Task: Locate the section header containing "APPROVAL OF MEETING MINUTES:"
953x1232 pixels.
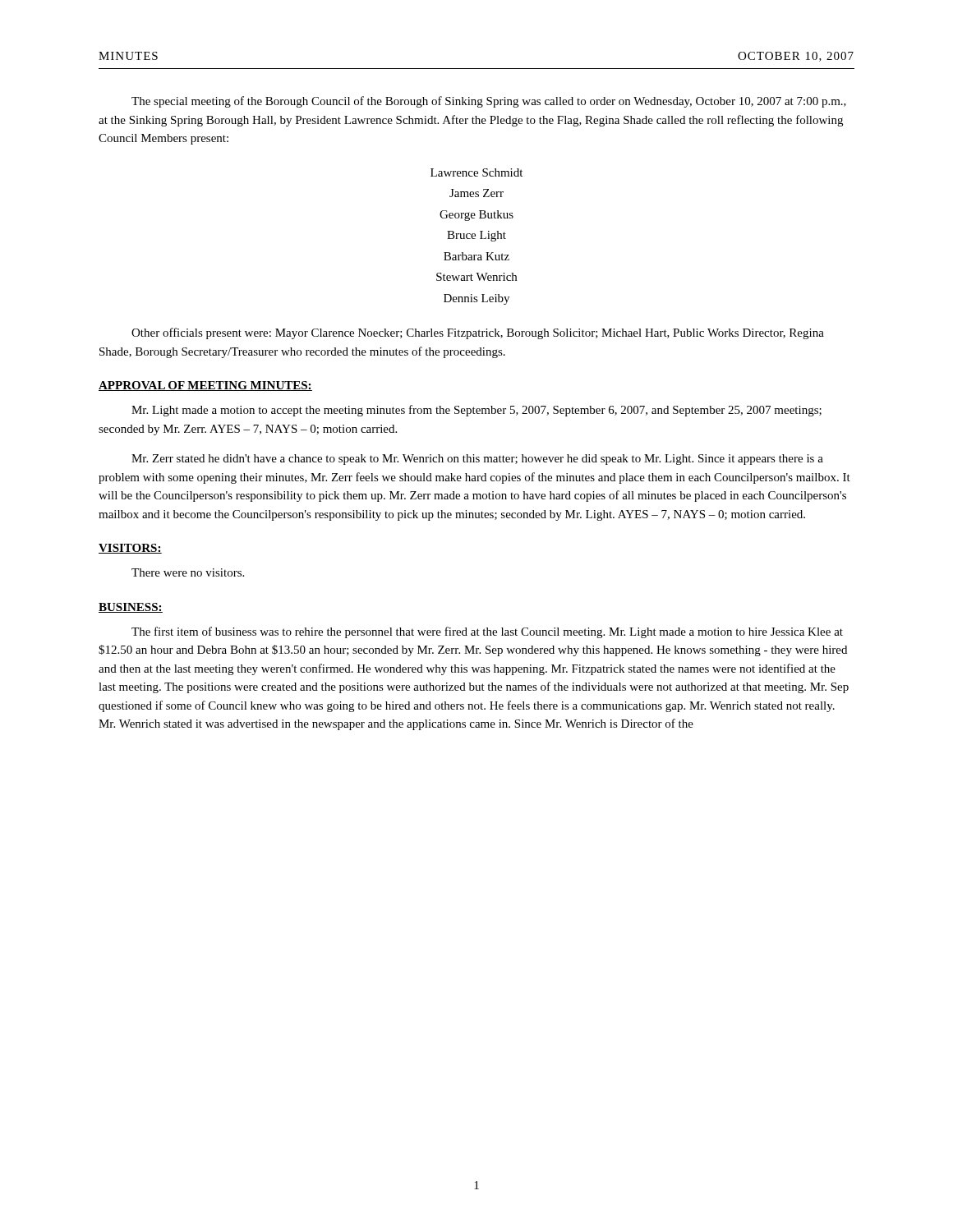Action: pyautogui.click(x=205, y=385)
